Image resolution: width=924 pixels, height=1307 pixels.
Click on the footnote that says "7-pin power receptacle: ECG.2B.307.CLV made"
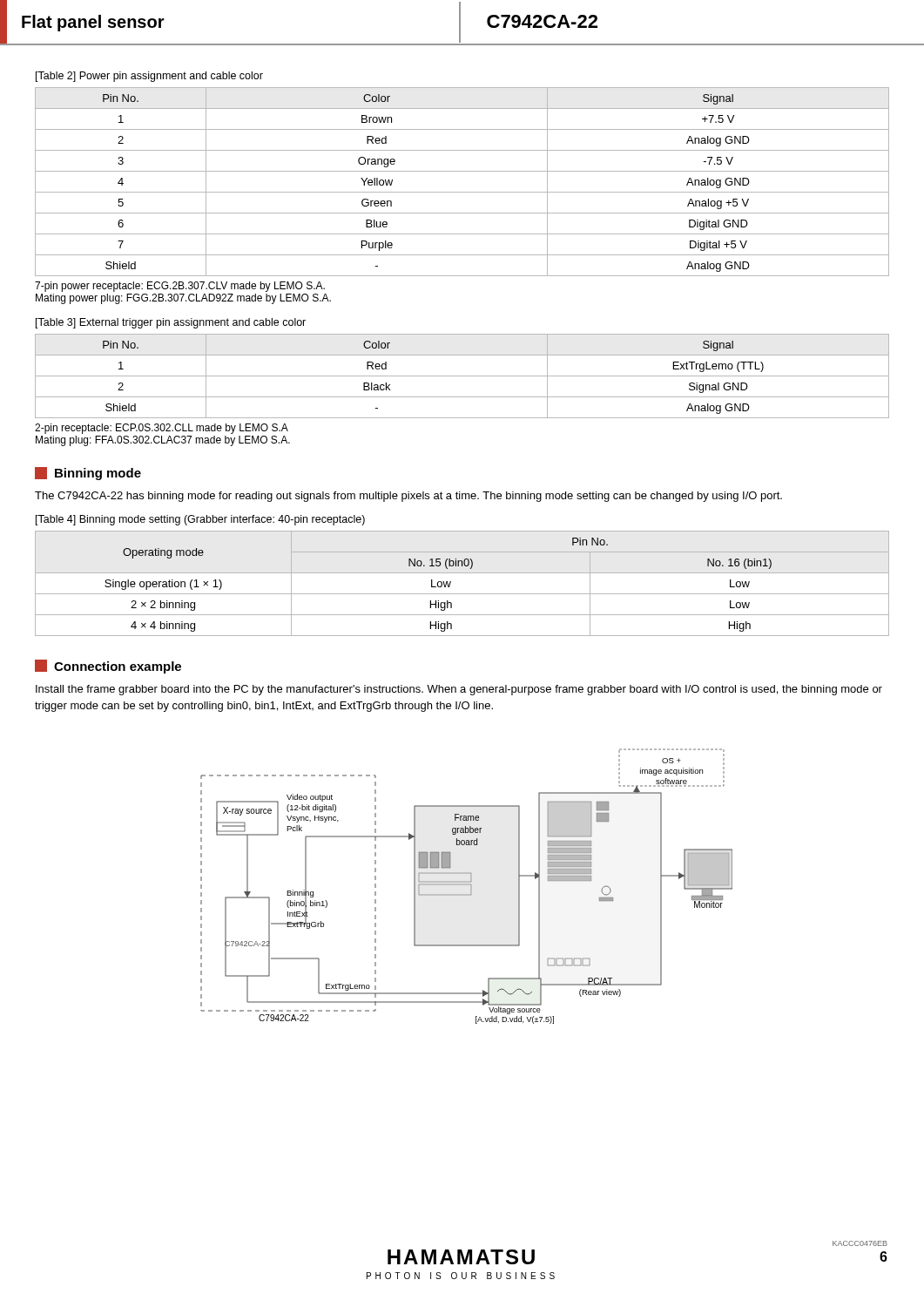pyautogui.click(x=183, y=292)
